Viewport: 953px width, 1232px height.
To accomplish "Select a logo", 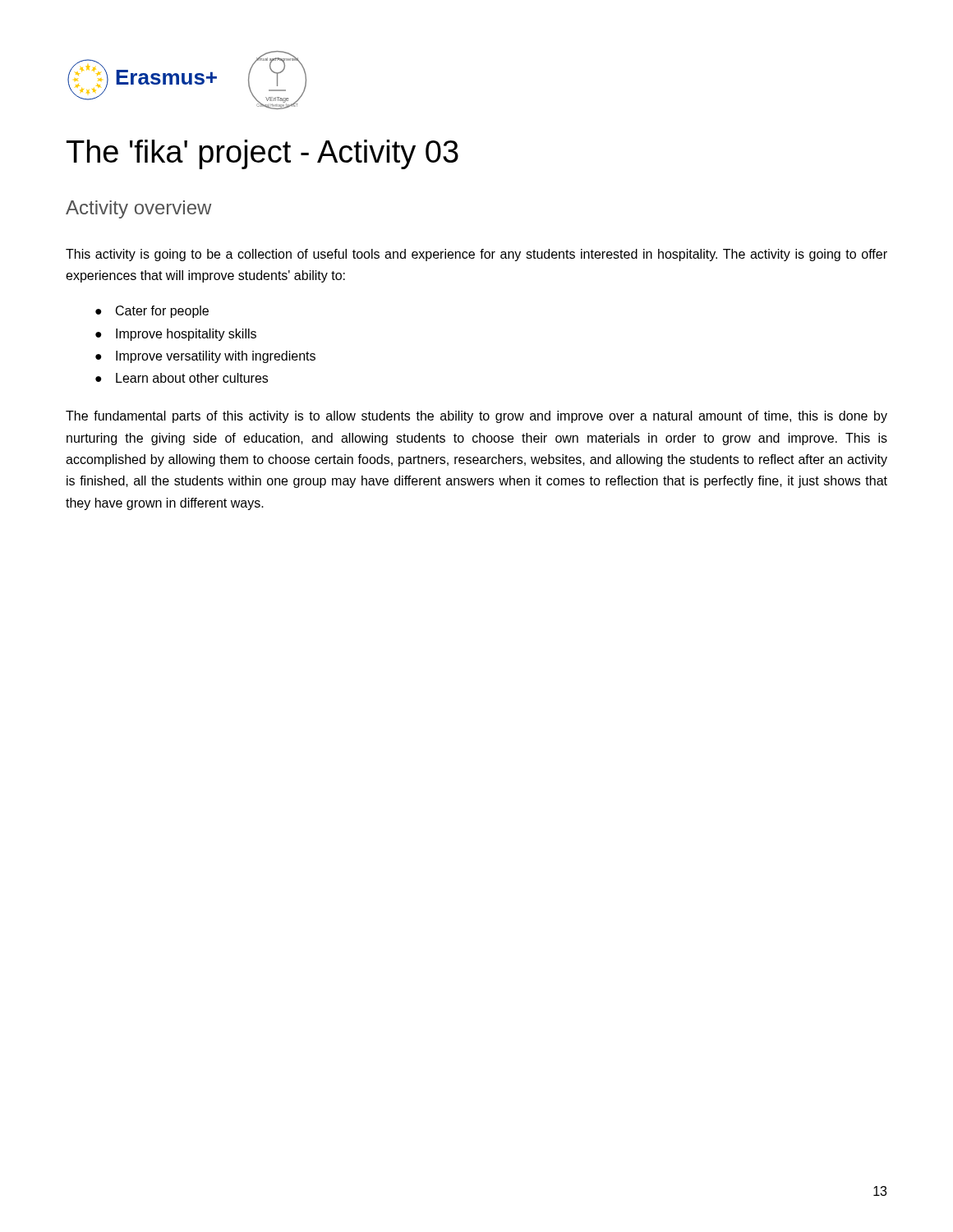I will (x=476, y=80).
